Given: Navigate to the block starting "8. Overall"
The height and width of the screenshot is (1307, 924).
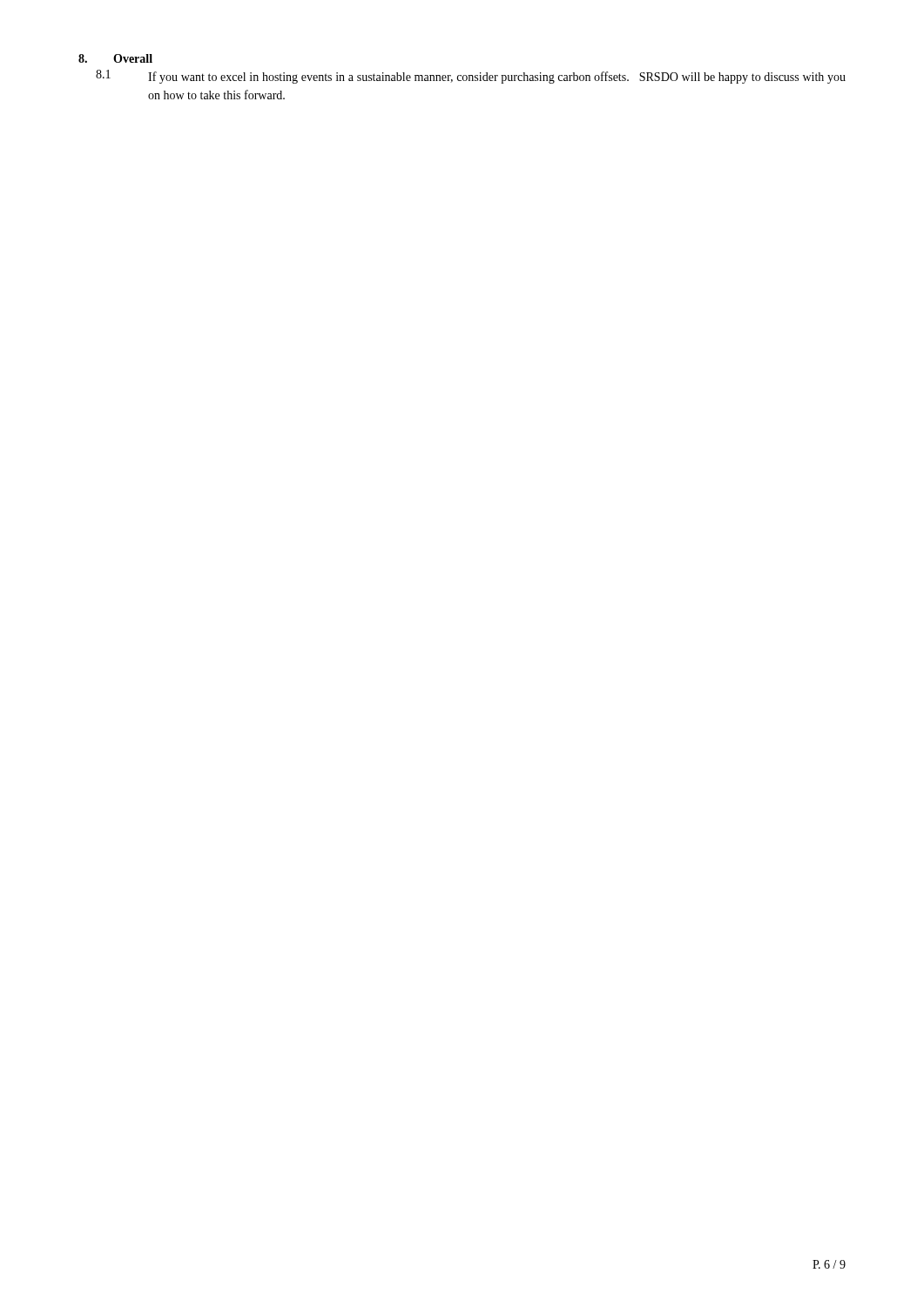Looking at the screenshot, I should coord(115,59).
